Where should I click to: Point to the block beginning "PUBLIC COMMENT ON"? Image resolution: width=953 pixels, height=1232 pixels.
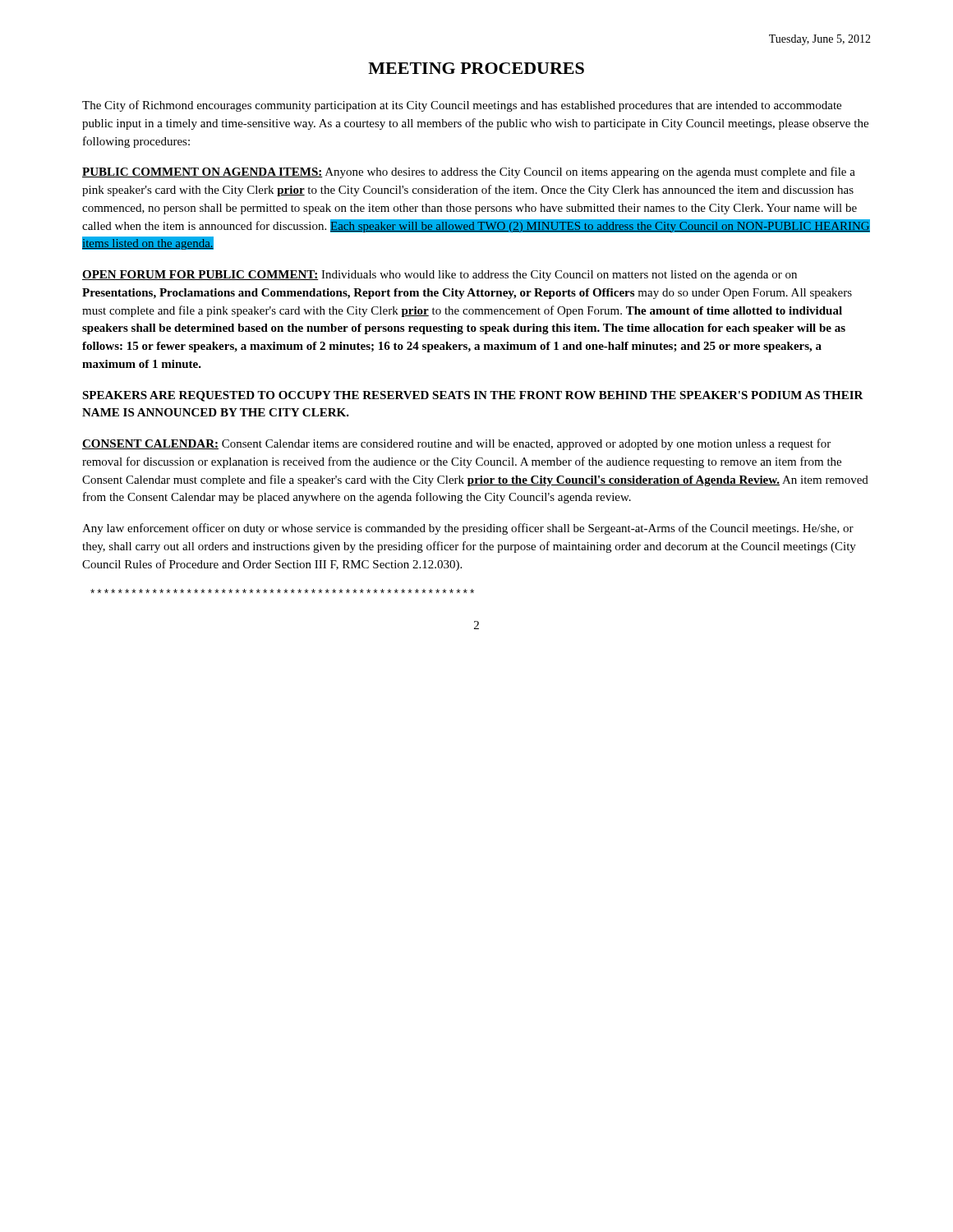coord(476,208)
